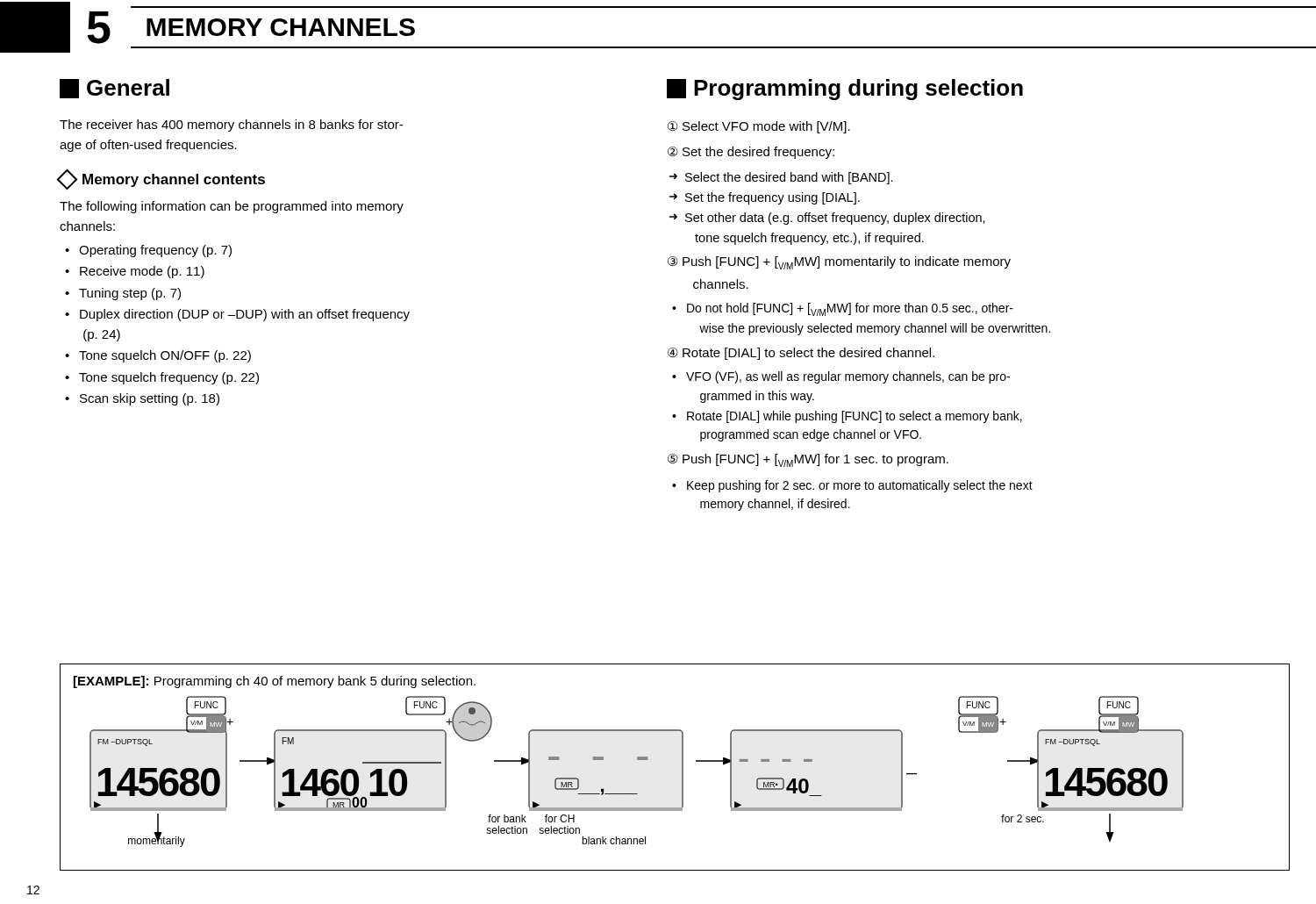Point to the block beginning "The following information"
Screen dimensions: 904x1316
click(232, 216)
